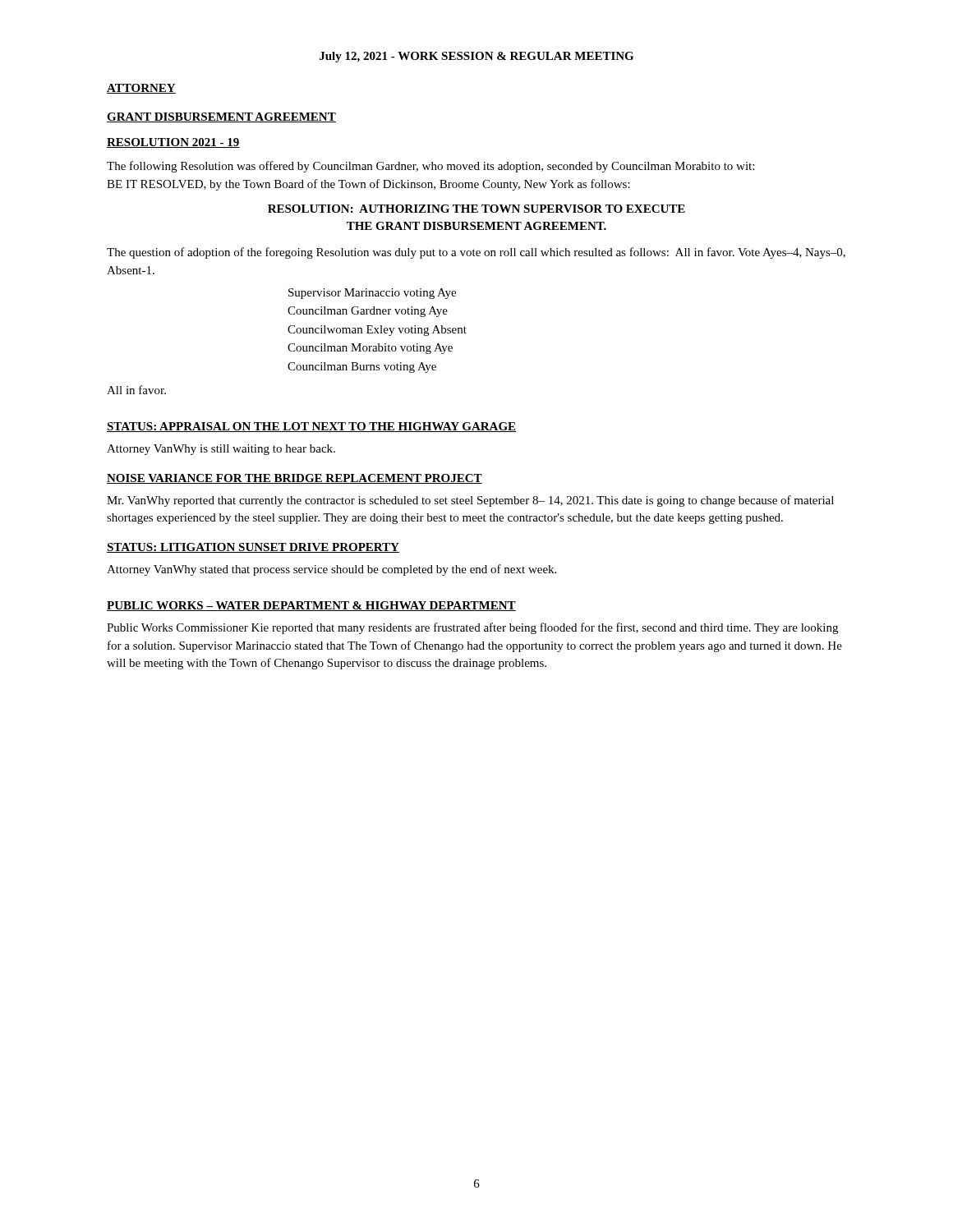
Task: Click on the text block with the text "The following Resolution was offered"
Action: (476, 197)
